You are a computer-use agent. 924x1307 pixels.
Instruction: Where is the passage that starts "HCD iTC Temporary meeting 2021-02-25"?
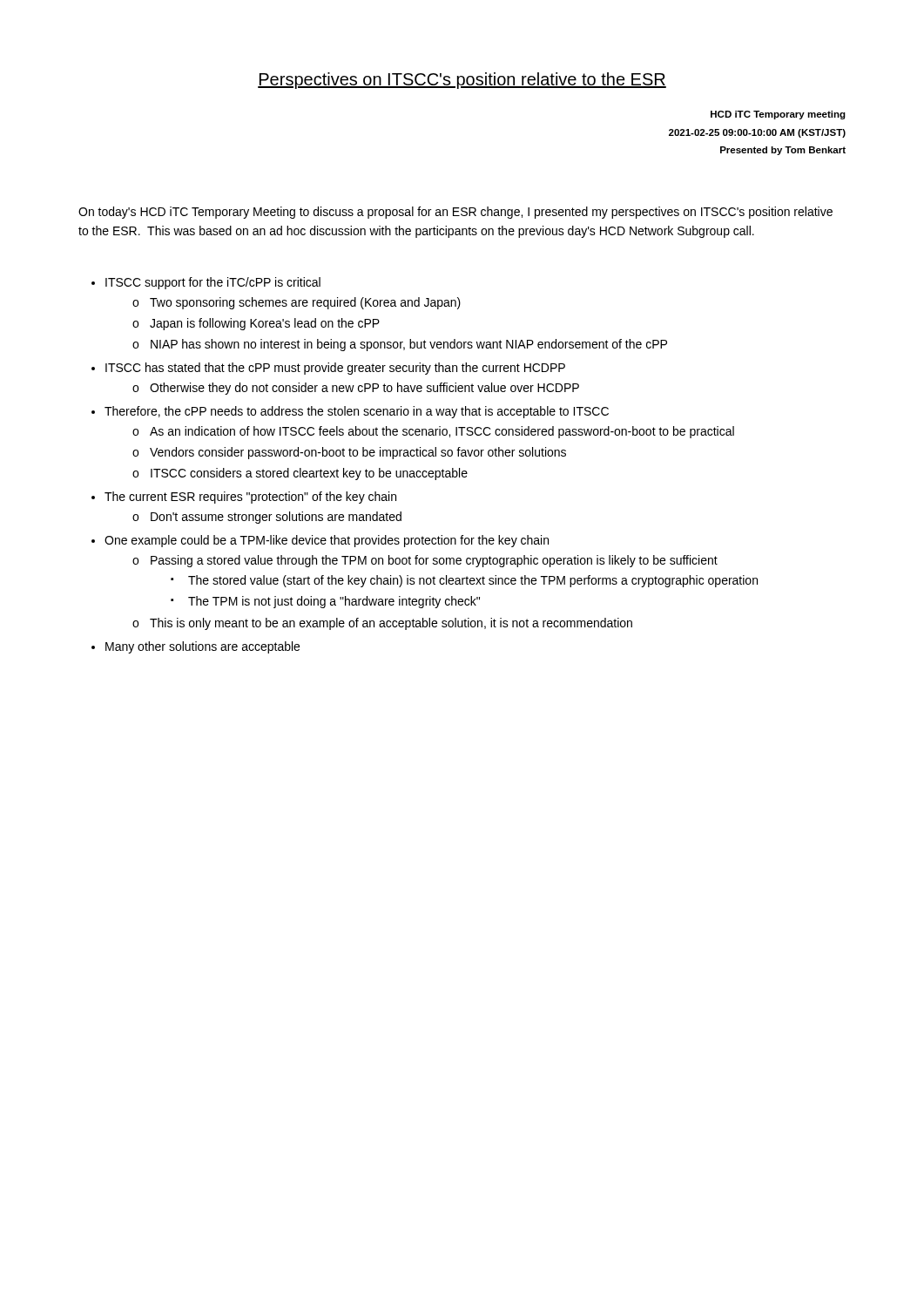(778, 115)
